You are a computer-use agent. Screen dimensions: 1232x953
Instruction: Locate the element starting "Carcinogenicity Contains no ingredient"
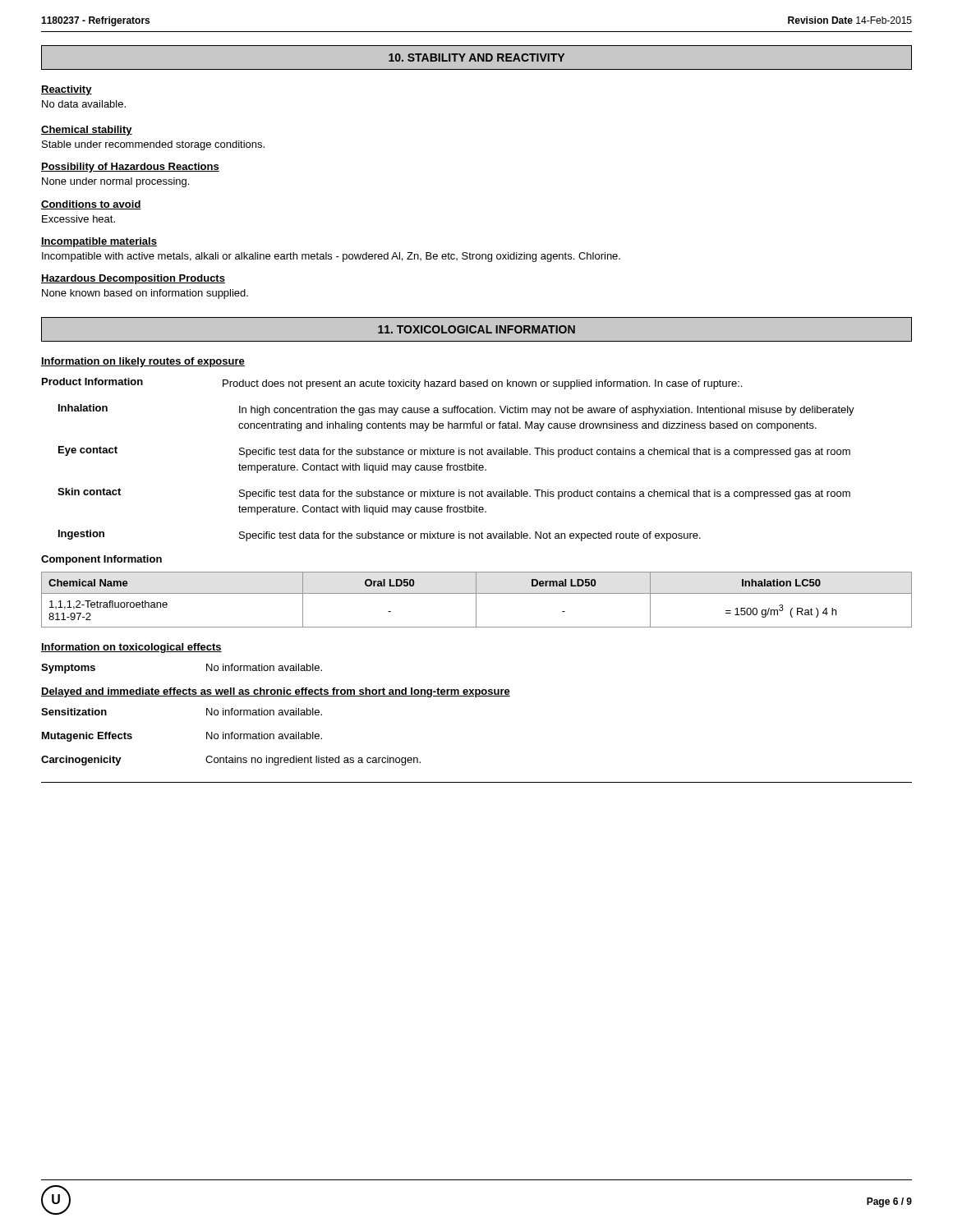[x=231, y=761]
